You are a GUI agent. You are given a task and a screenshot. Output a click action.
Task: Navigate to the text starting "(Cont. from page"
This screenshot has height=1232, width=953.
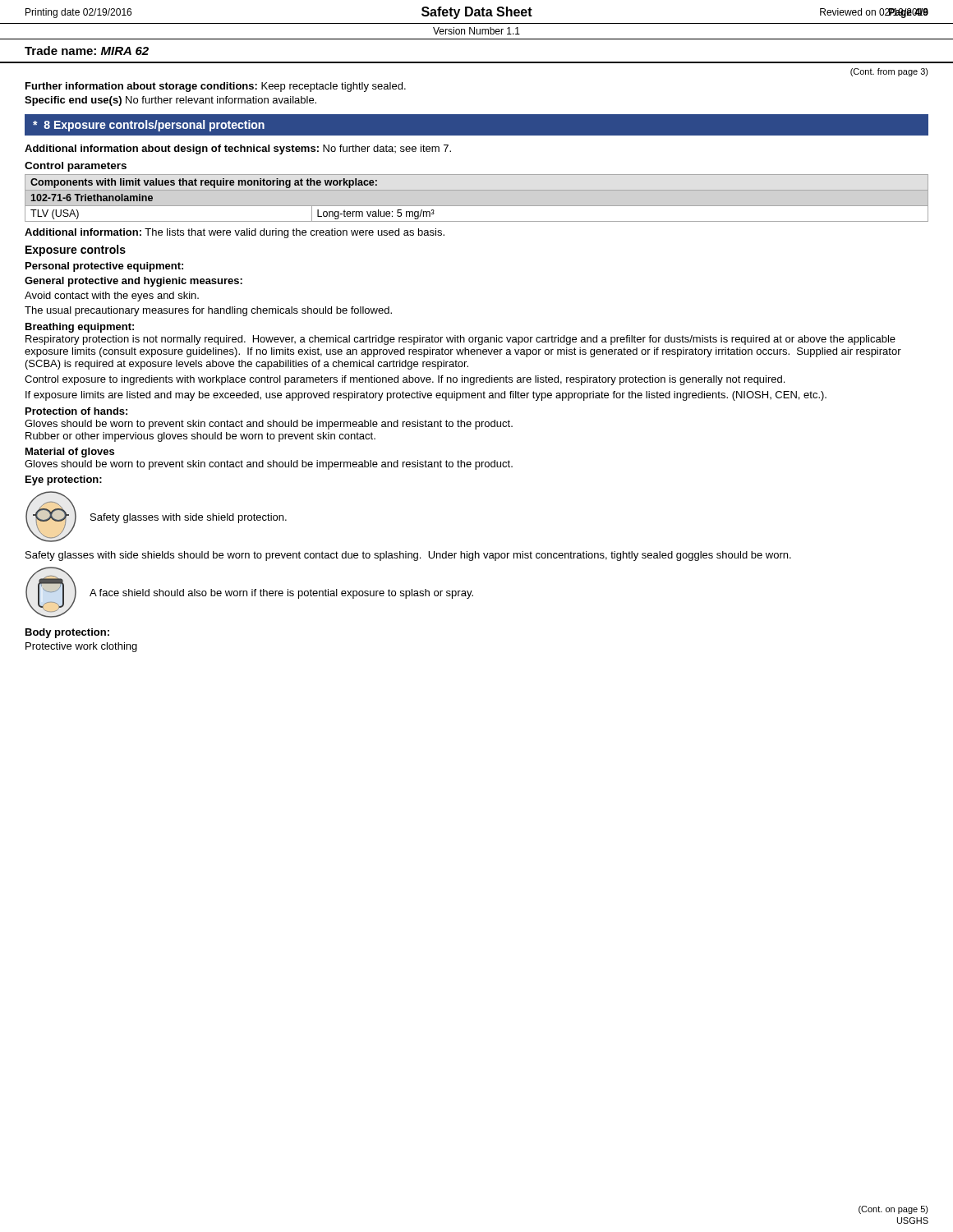889,71
